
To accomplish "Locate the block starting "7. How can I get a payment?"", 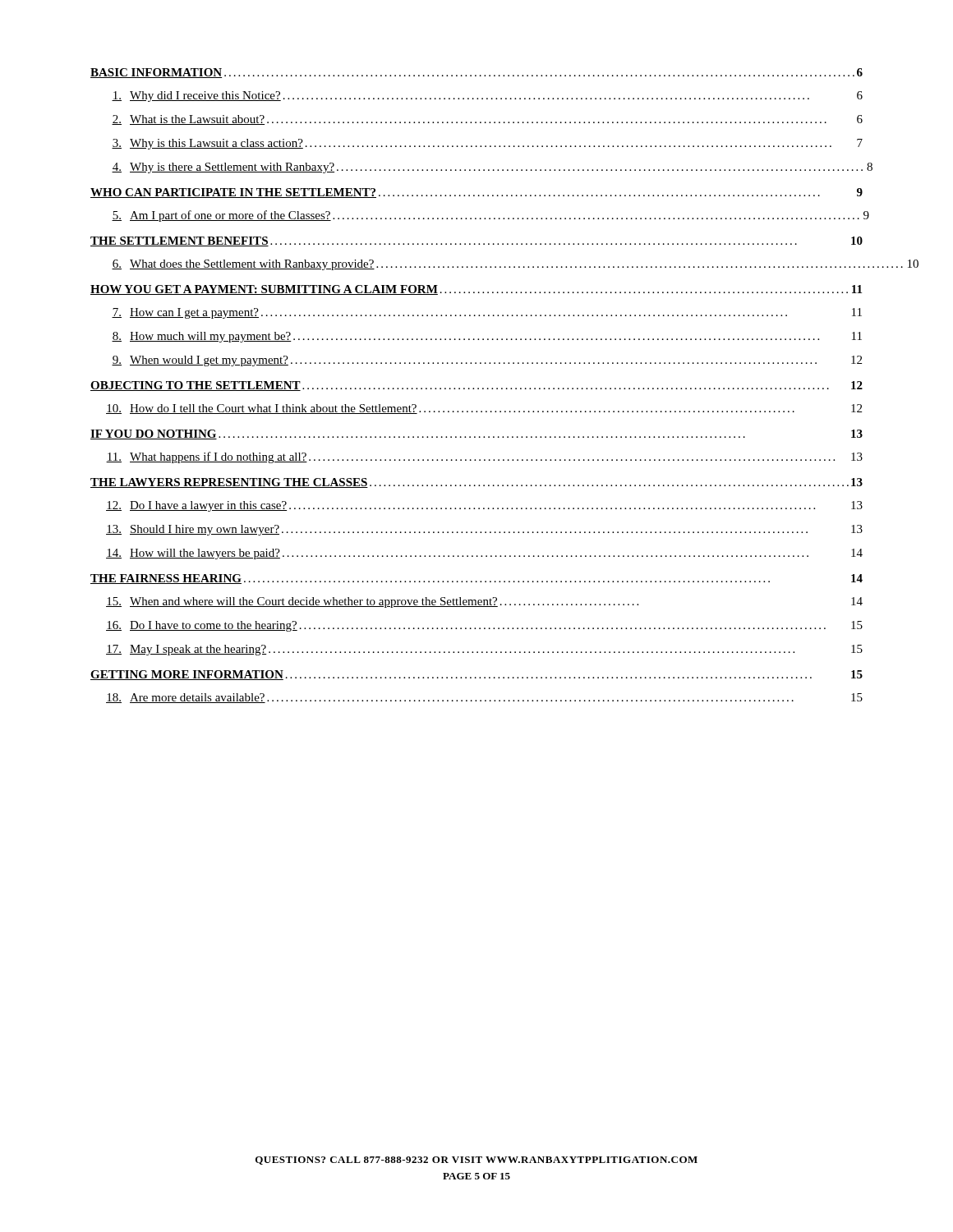I will (476, 312).
